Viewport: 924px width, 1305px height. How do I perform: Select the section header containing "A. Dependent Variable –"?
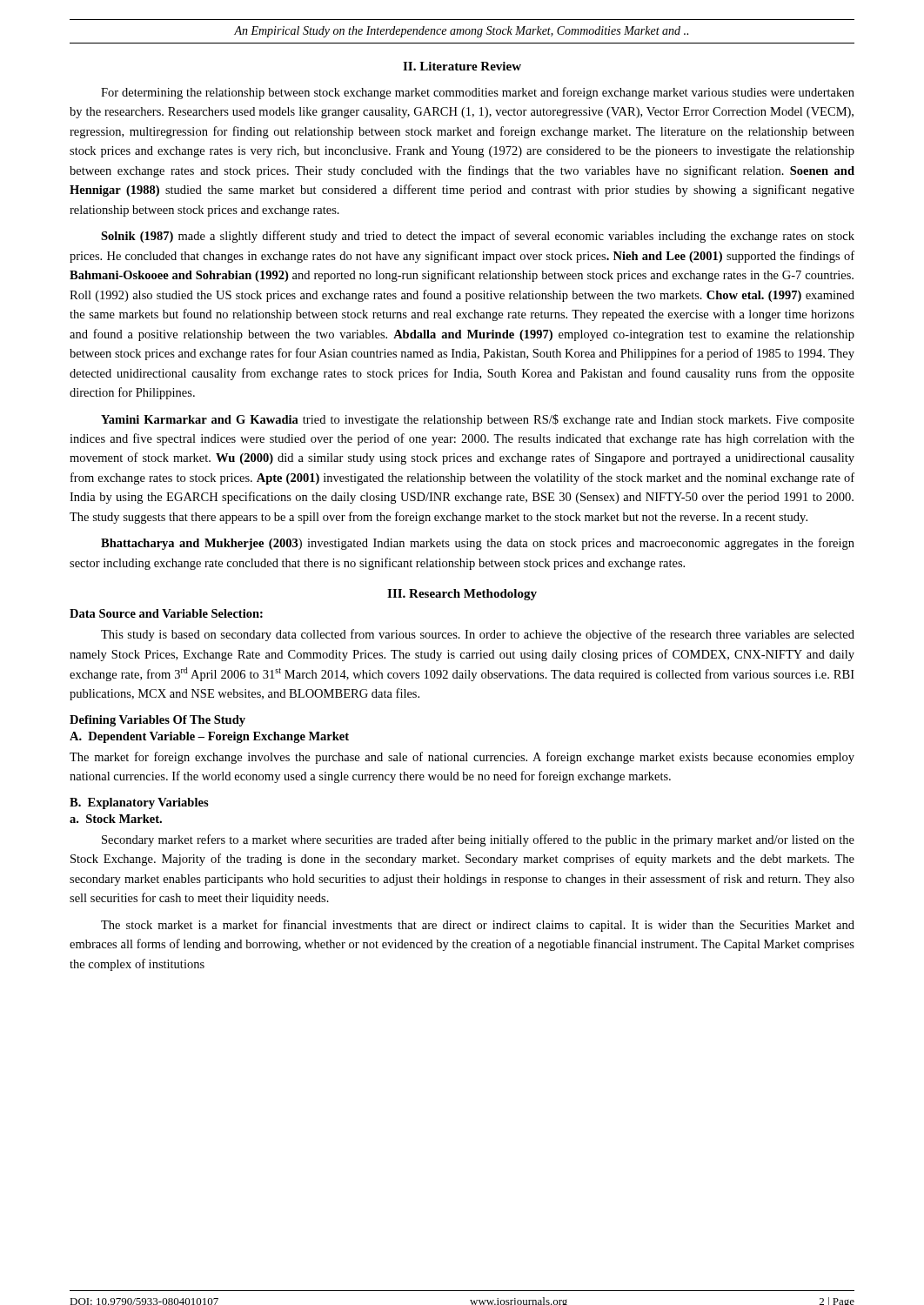pos(209,736)
